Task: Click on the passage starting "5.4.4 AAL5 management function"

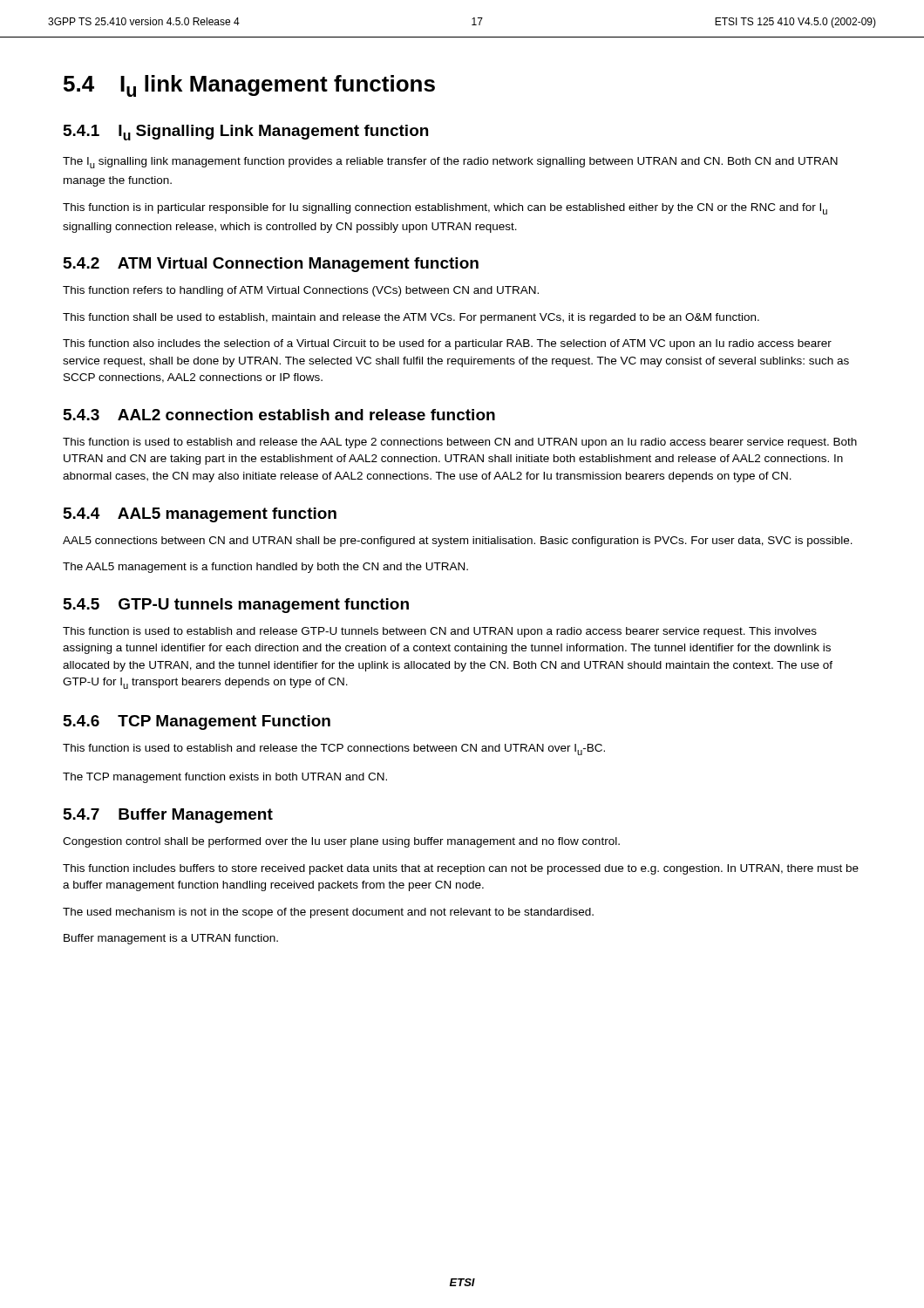Action: [200, 515]
